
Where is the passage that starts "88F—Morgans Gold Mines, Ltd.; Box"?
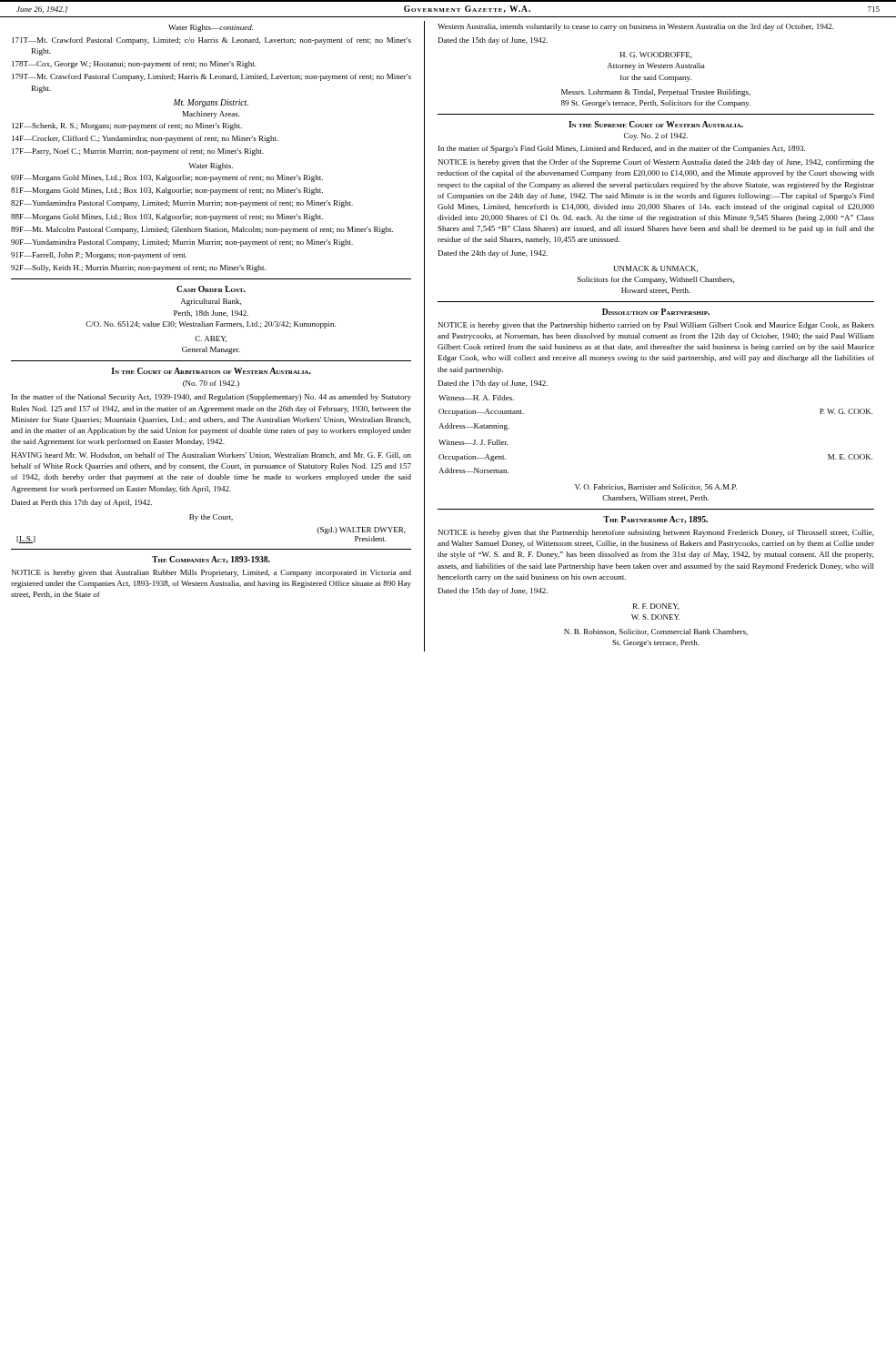(x=167, y=216)
